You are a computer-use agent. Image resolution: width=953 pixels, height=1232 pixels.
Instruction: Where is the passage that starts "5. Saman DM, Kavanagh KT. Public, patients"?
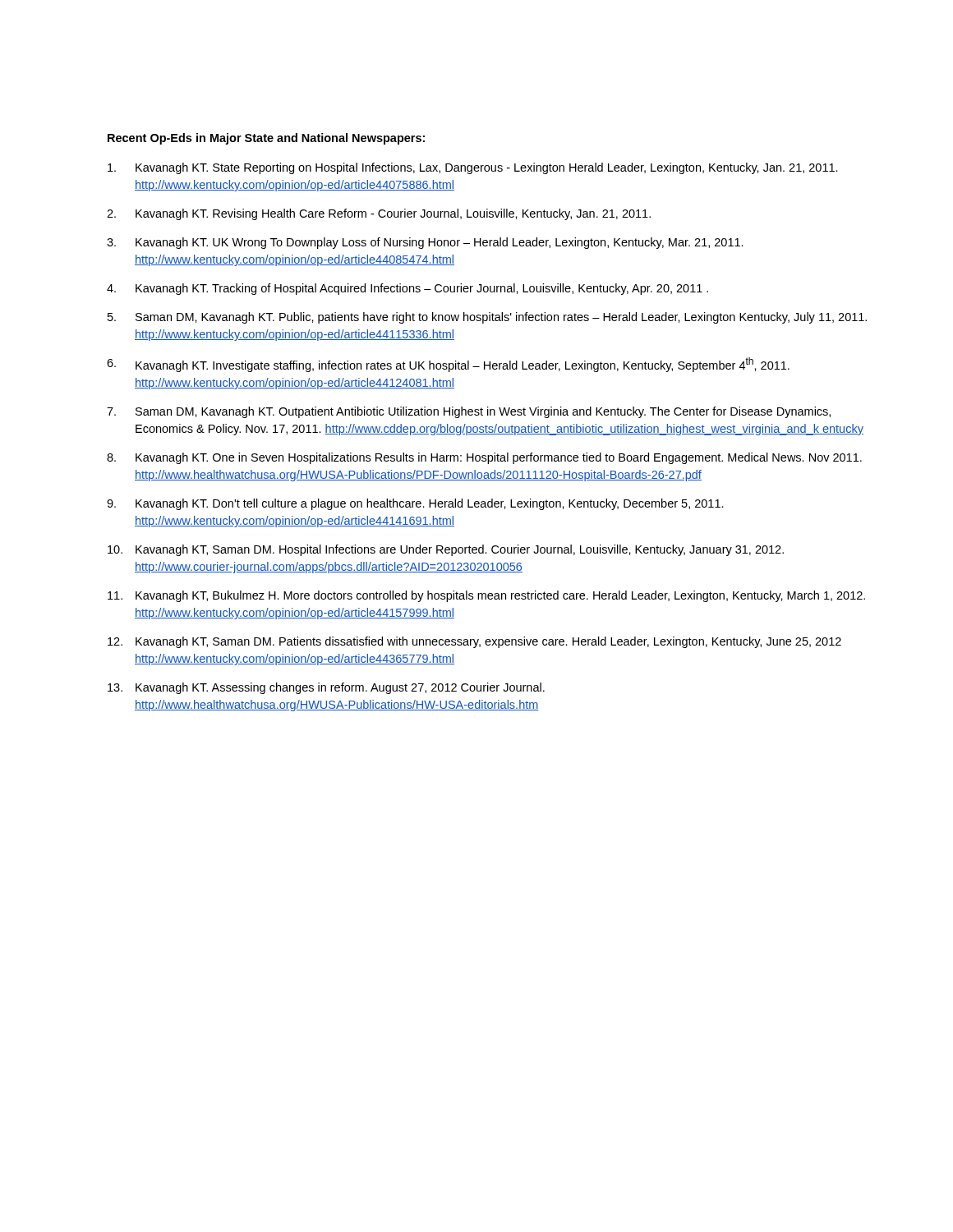pos(489,326)
